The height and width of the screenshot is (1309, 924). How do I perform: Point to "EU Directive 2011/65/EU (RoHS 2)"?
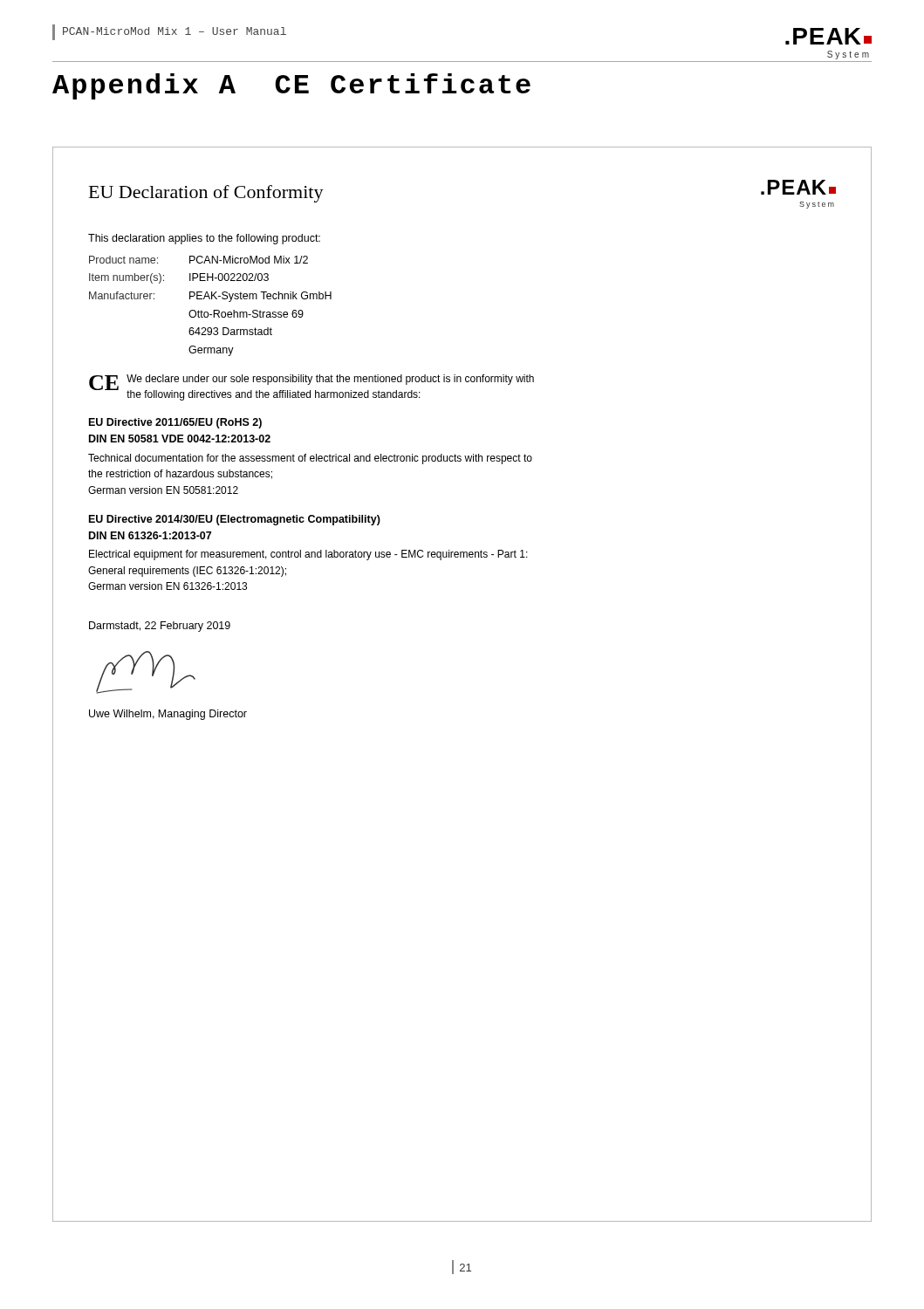click(x=175, y=423)
